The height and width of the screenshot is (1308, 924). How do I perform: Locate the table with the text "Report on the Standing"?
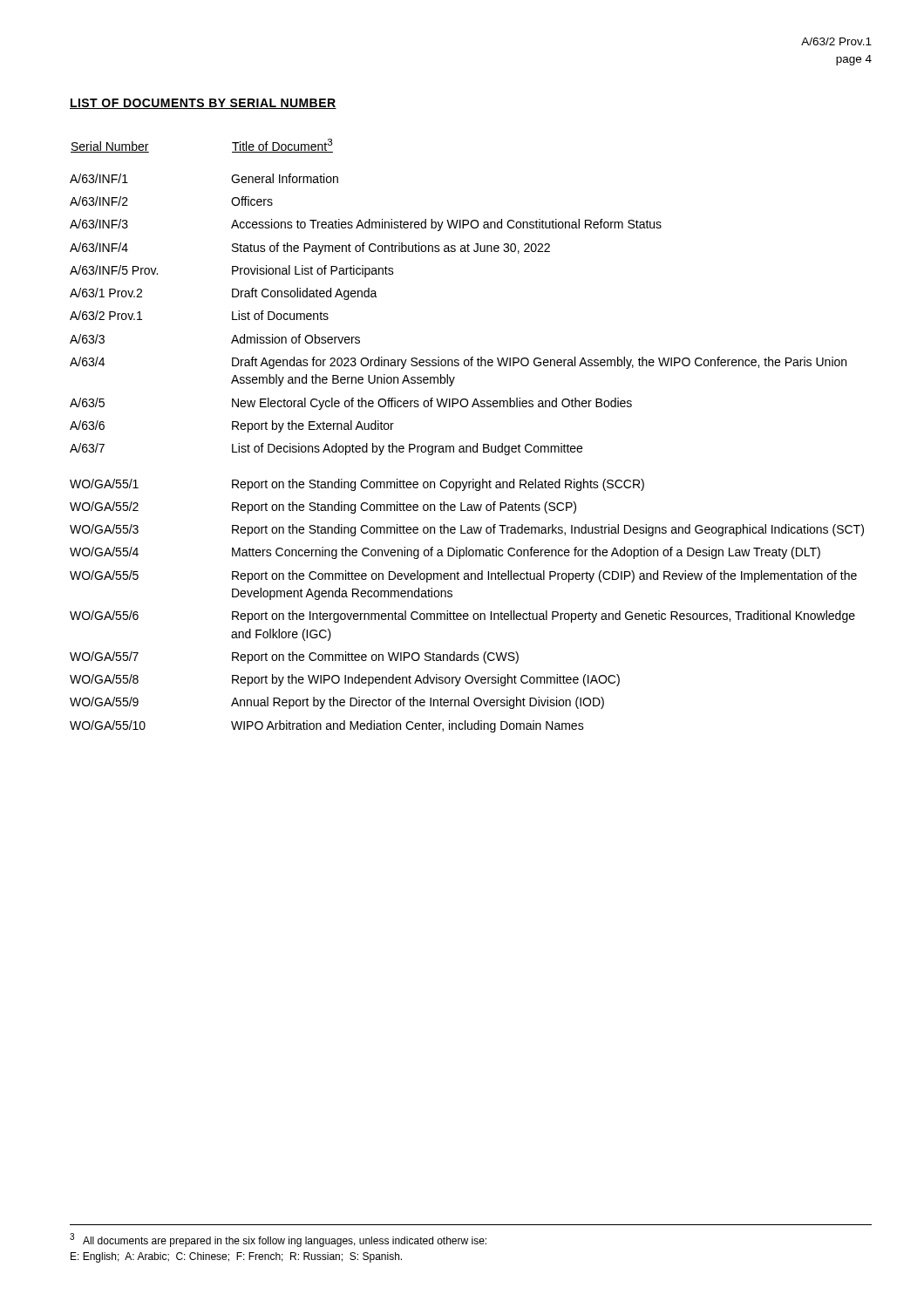[x=471, y=436]
